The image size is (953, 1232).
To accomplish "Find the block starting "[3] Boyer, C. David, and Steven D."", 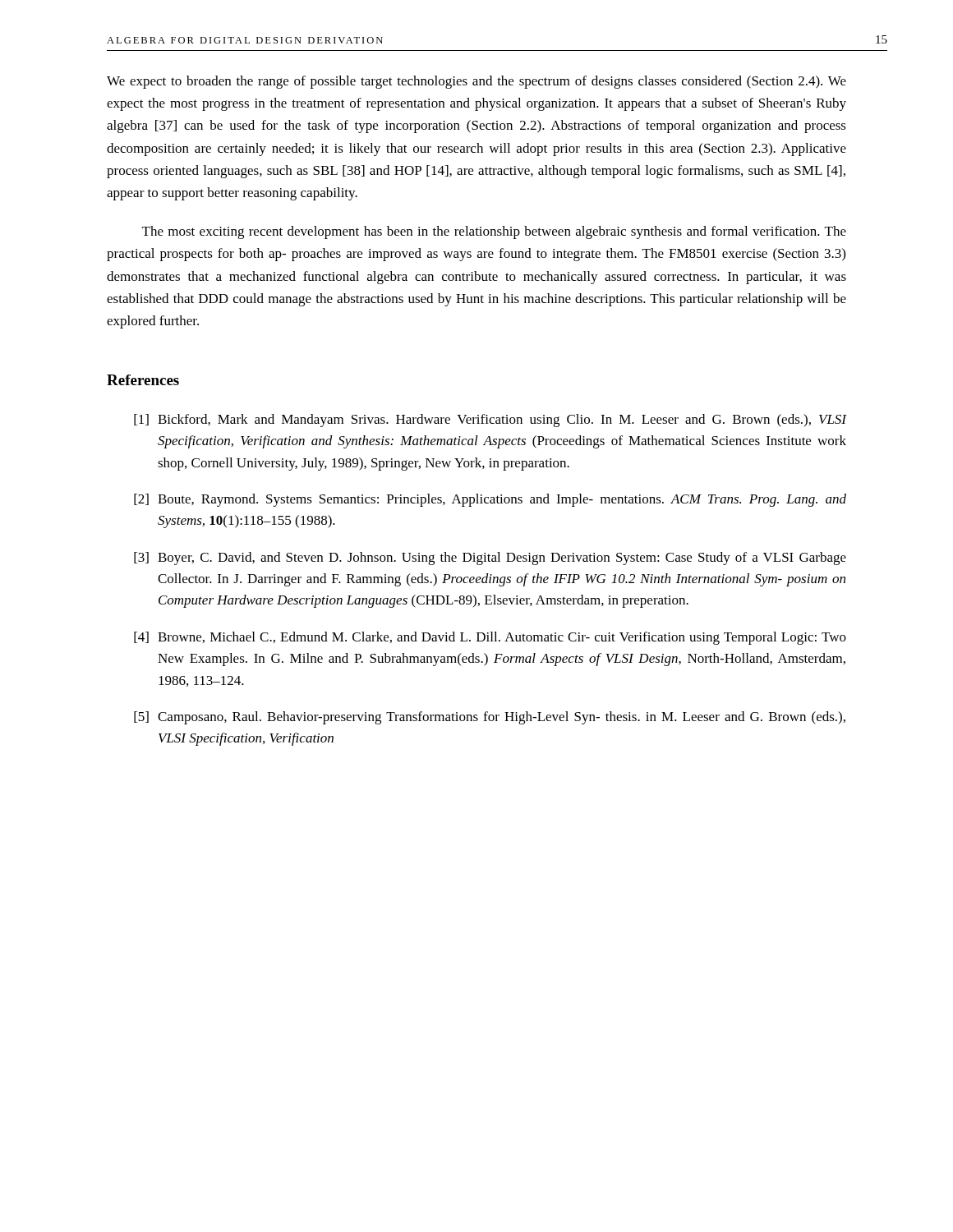I will click(x=476, y=579).
